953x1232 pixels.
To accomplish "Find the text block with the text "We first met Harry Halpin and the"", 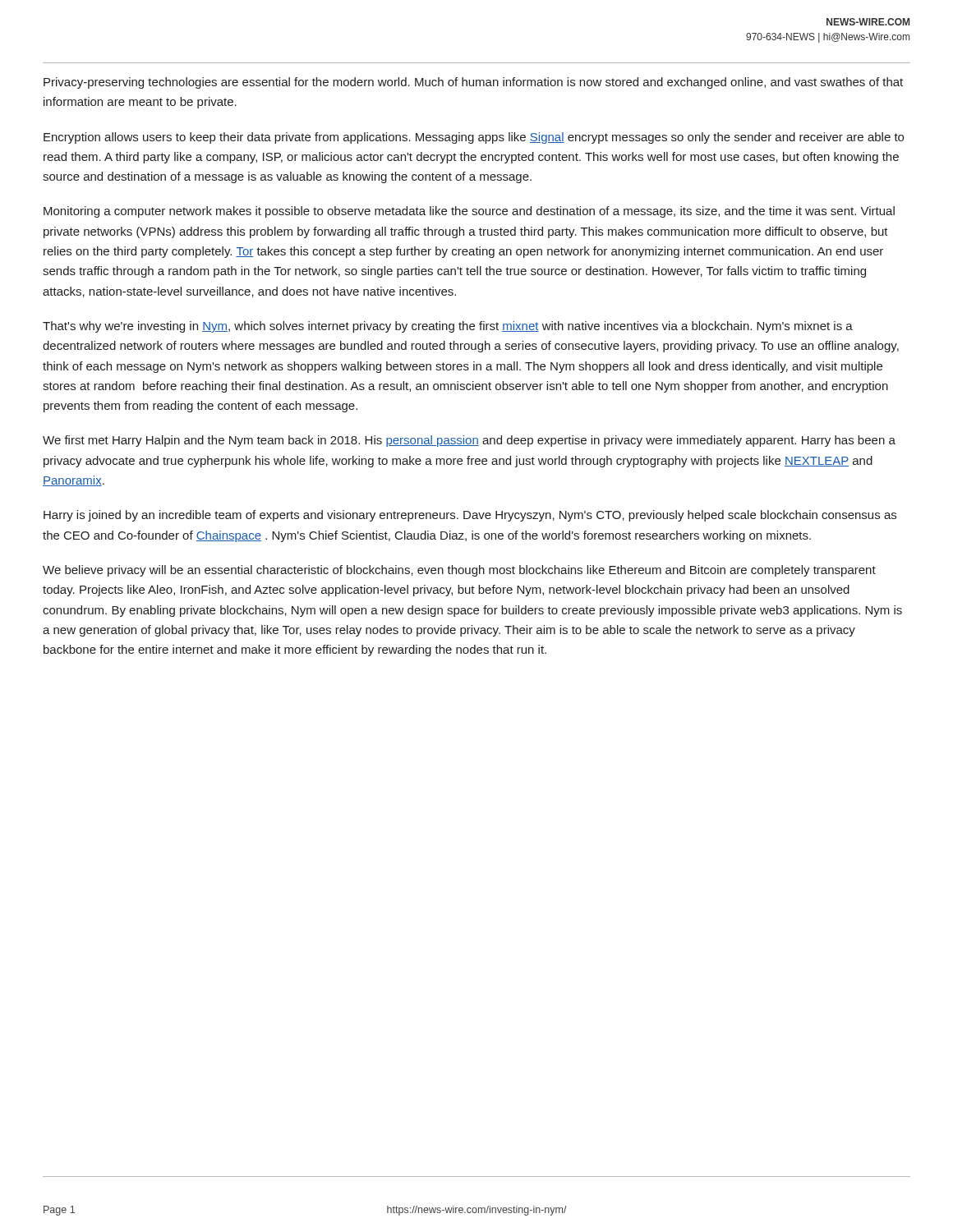I will pos(469,460).
